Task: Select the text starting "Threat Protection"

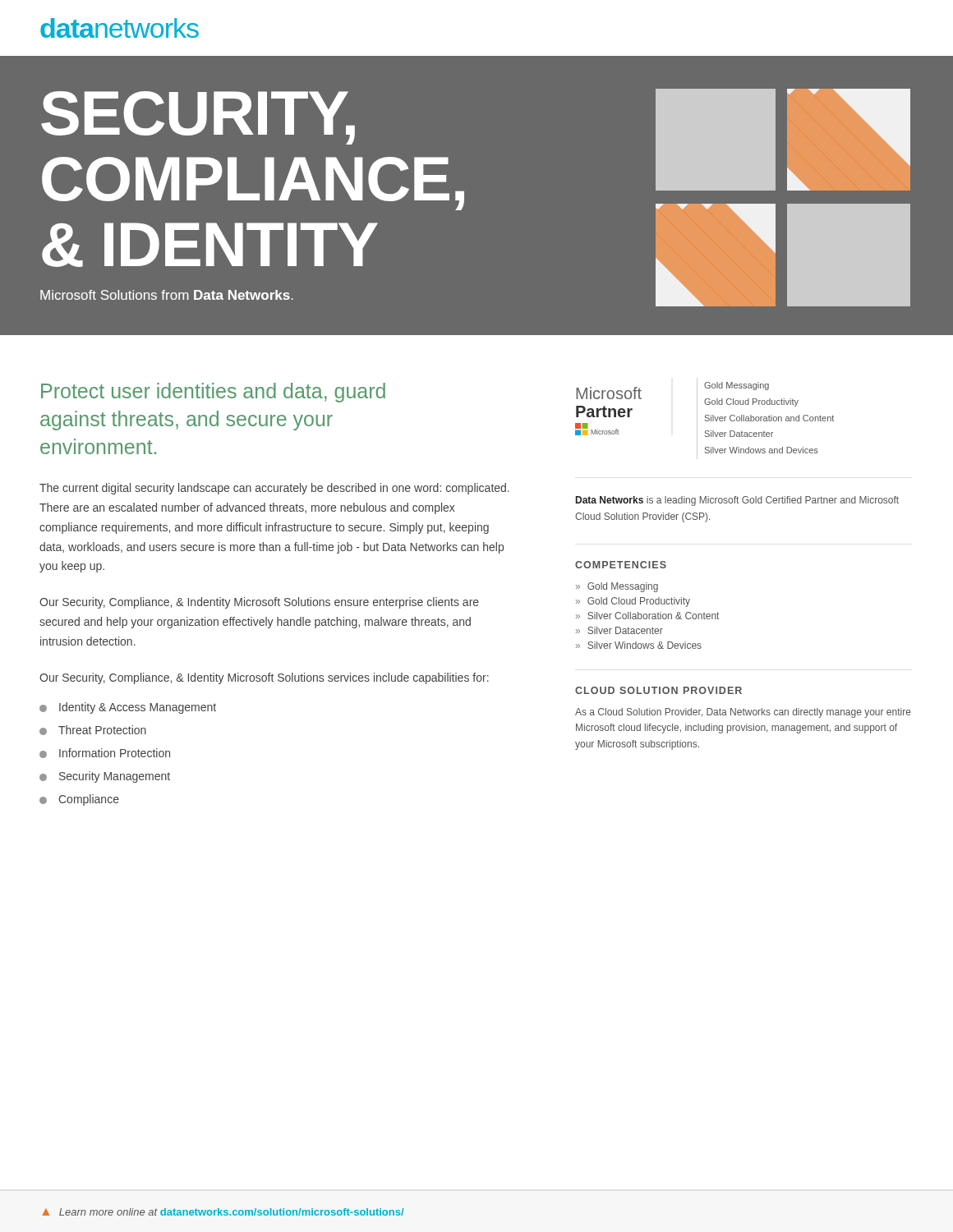Action: coord(93,731)
